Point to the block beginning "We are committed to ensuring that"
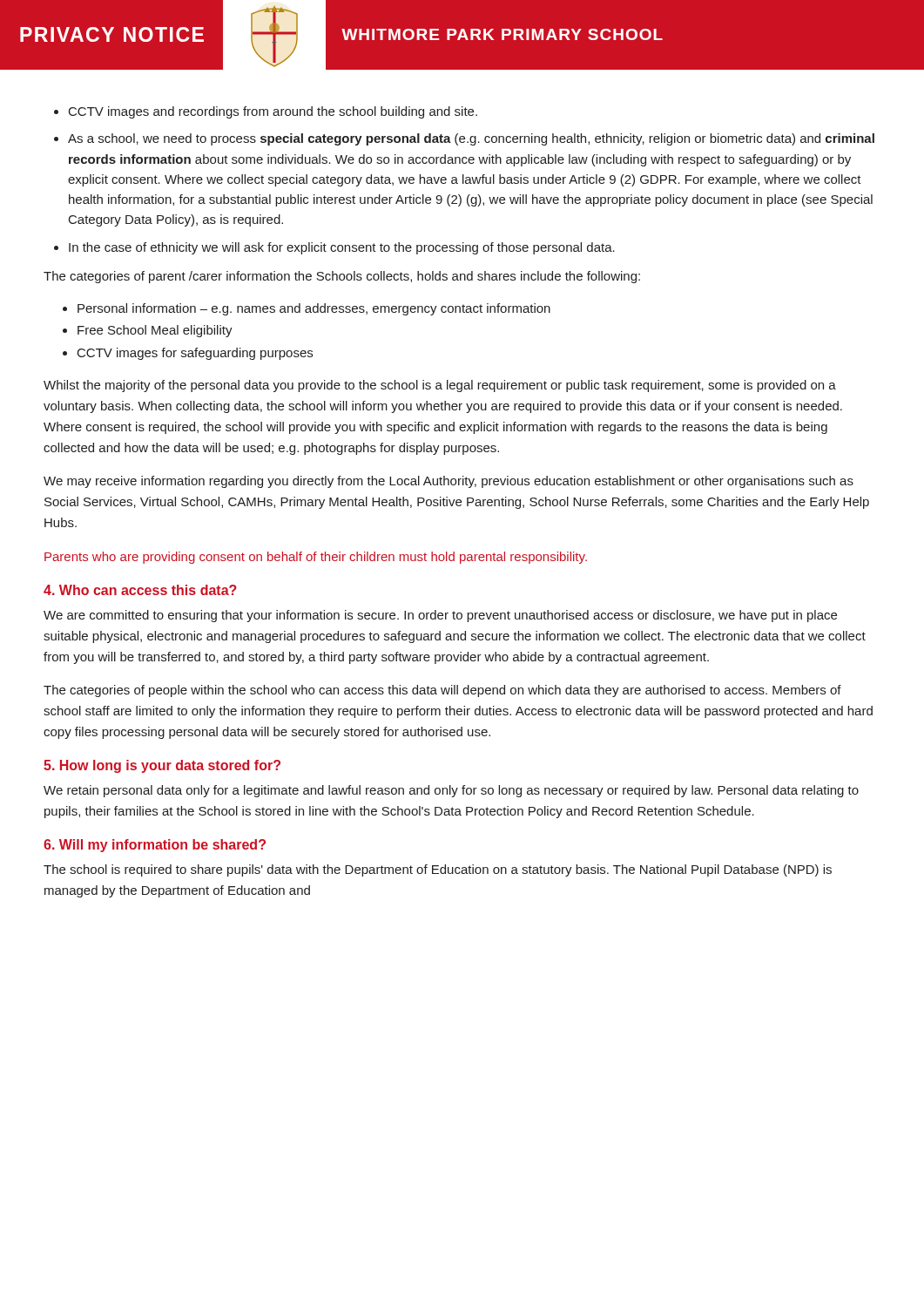Viewport: 924px width, 1307px height. pos(454,635)
